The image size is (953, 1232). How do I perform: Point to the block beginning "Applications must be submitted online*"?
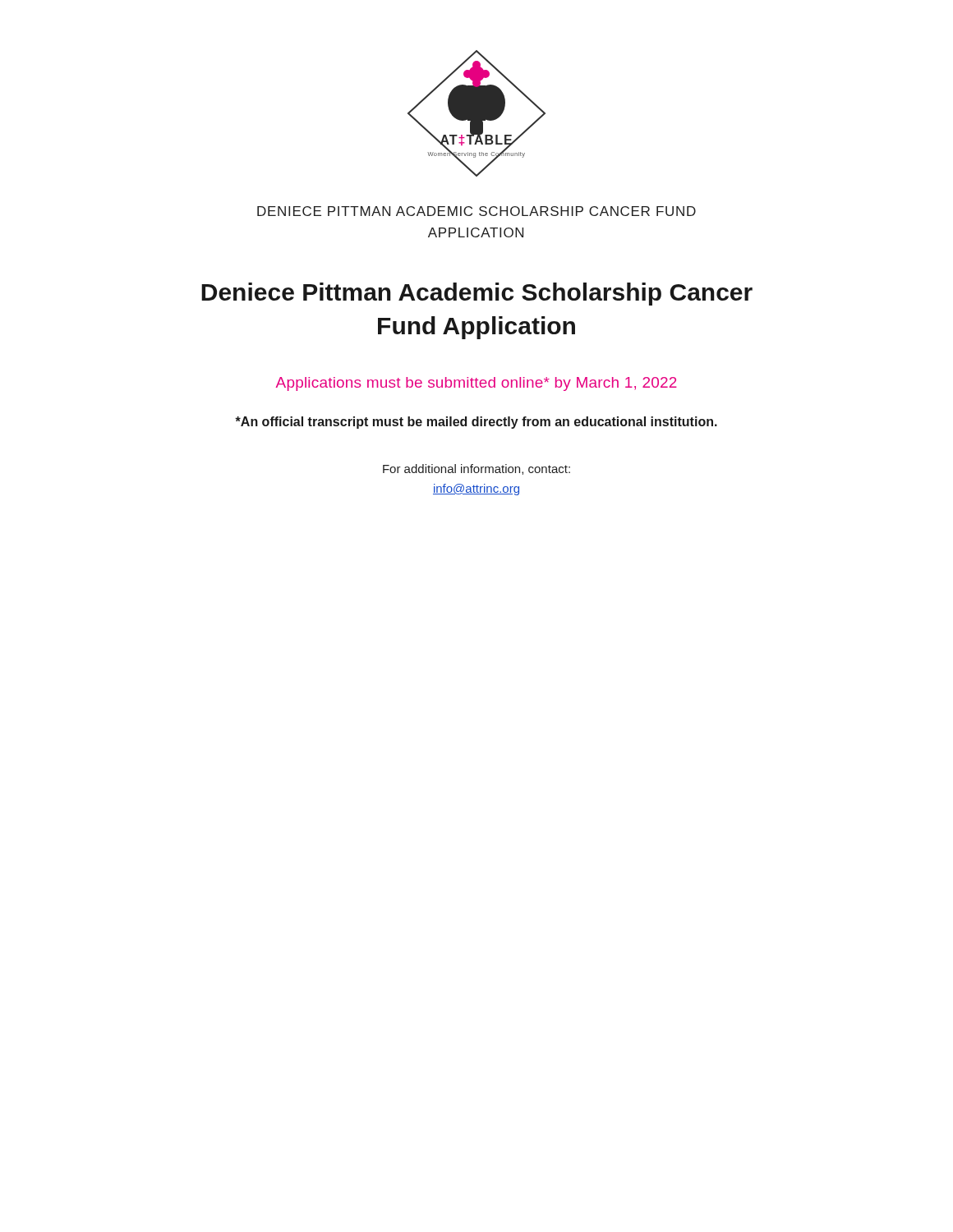pos(476,382)
